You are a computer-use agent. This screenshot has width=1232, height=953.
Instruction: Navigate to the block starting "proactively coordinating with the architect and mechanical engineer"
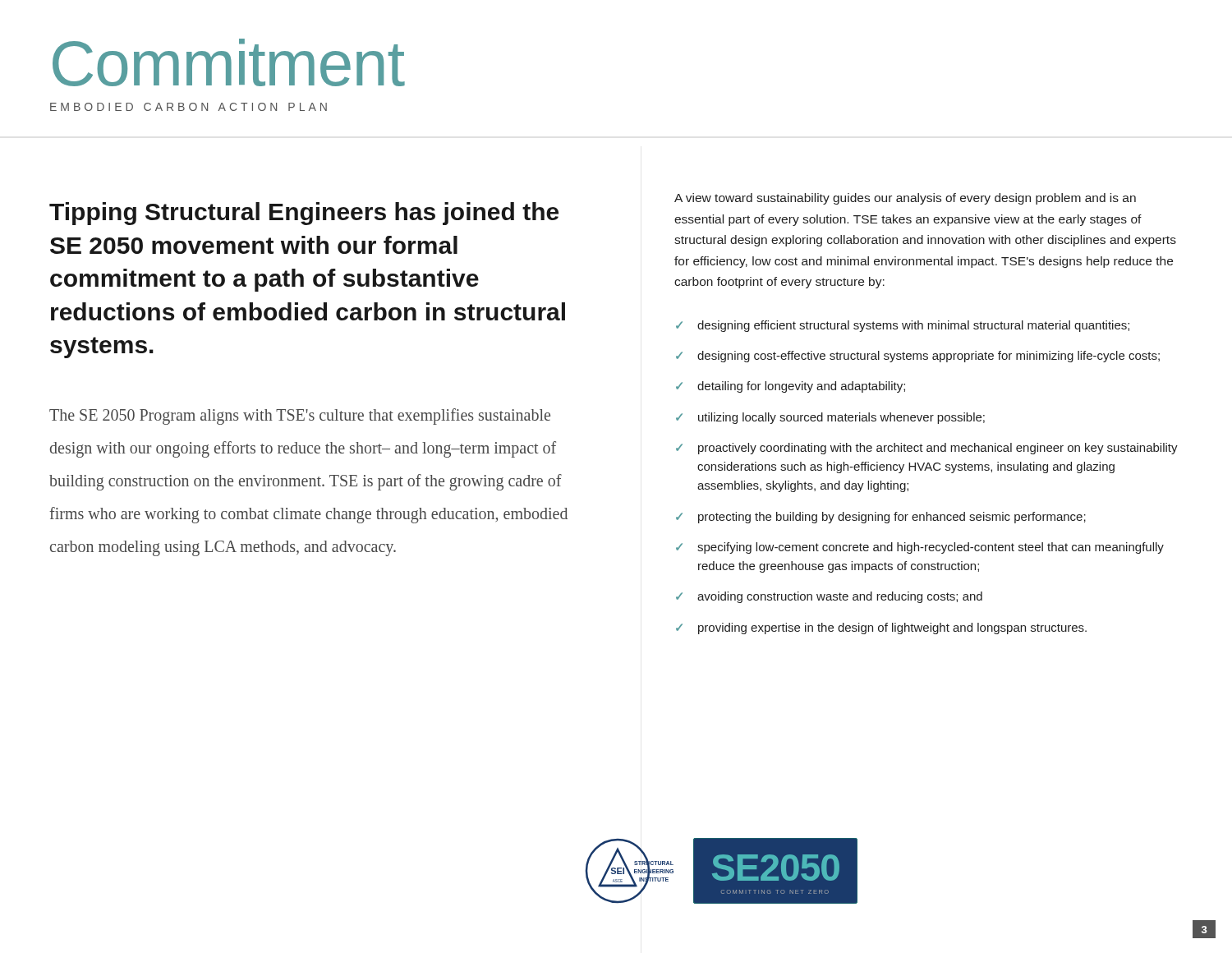pyautogui.click(x=937, y=466)
